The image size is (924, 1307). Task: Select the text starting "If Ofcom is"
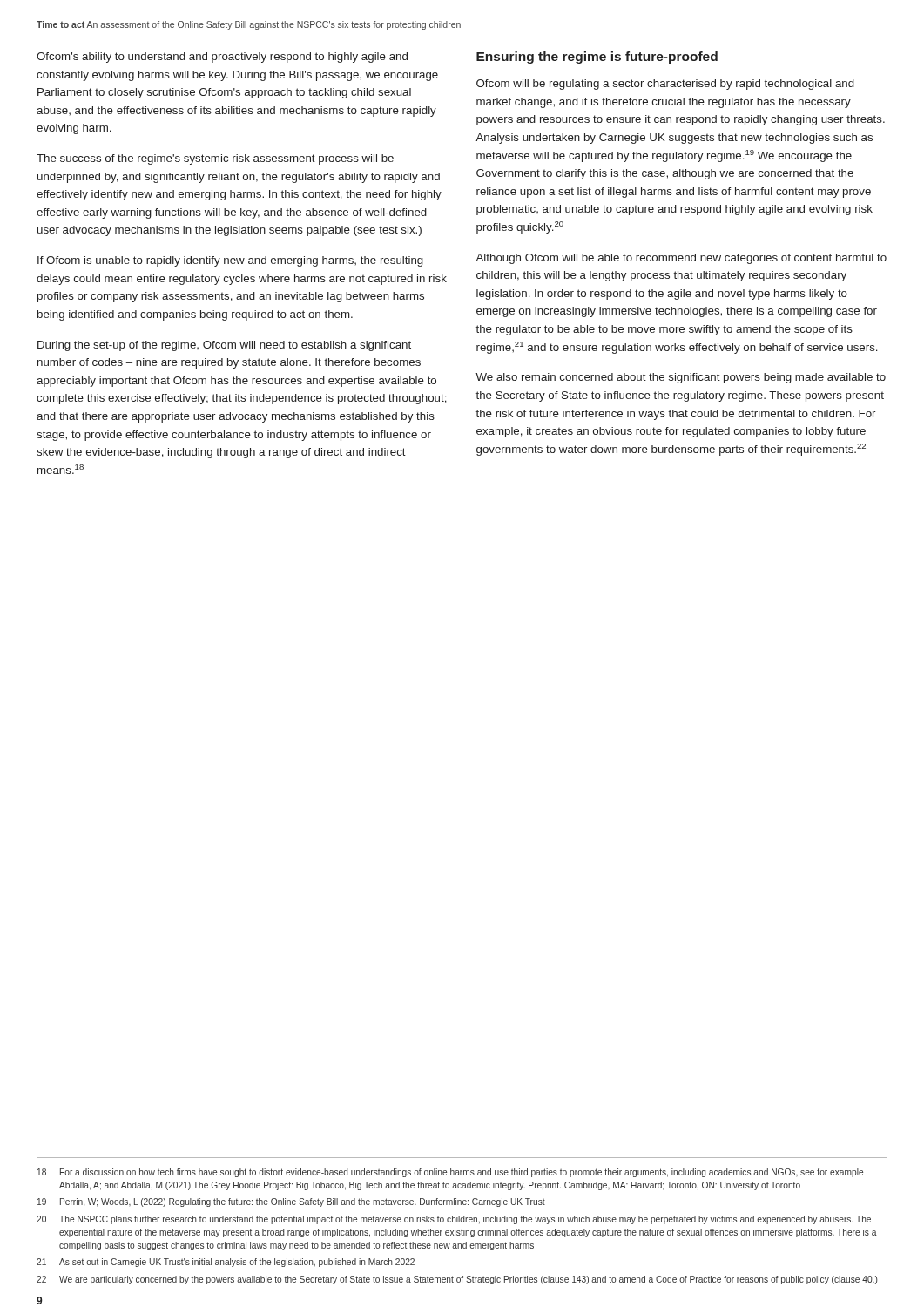coord(242,287)
